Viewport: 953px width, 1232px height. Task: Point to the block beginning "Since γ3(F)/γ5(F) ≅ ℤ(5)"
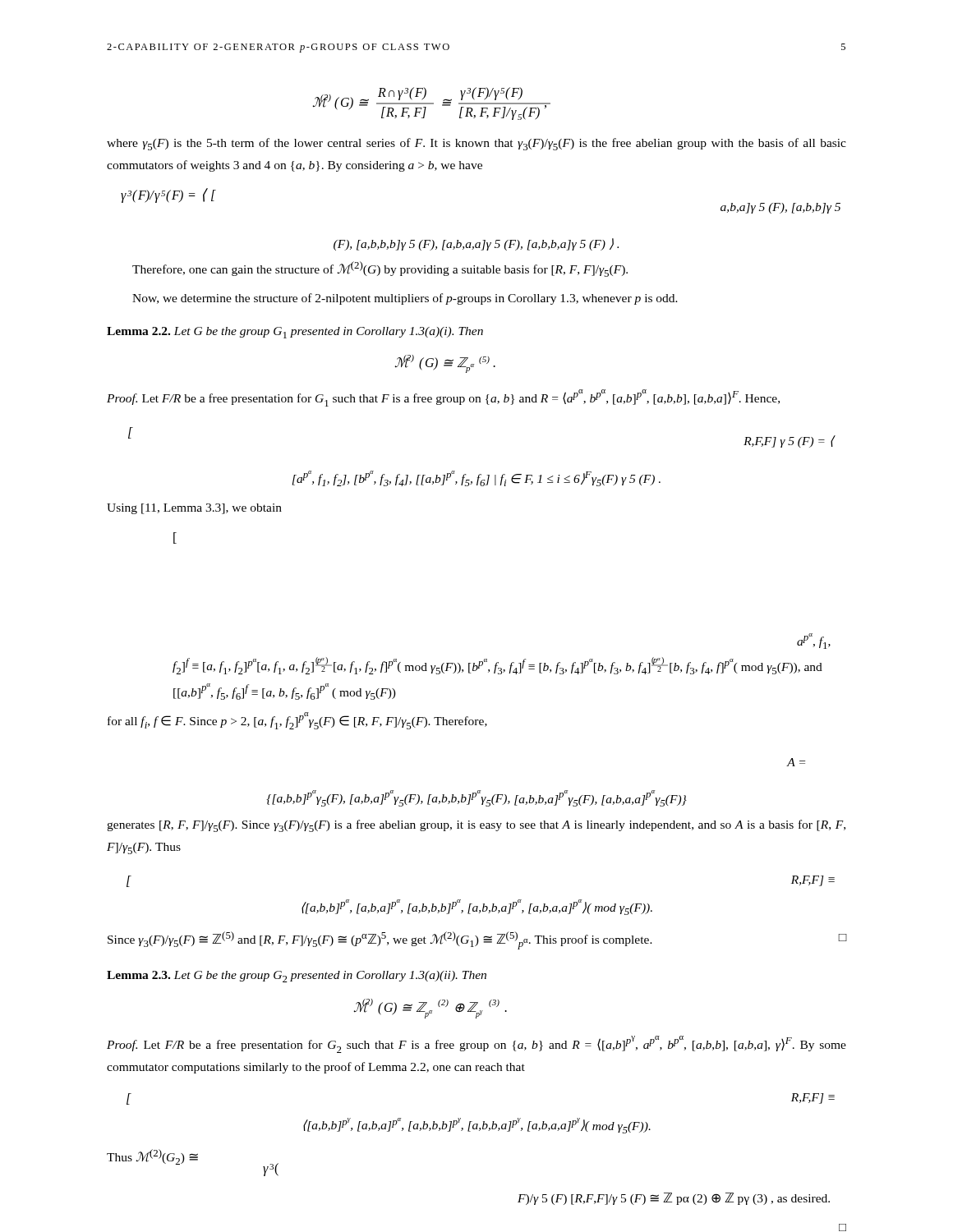(x=476, y=938)
